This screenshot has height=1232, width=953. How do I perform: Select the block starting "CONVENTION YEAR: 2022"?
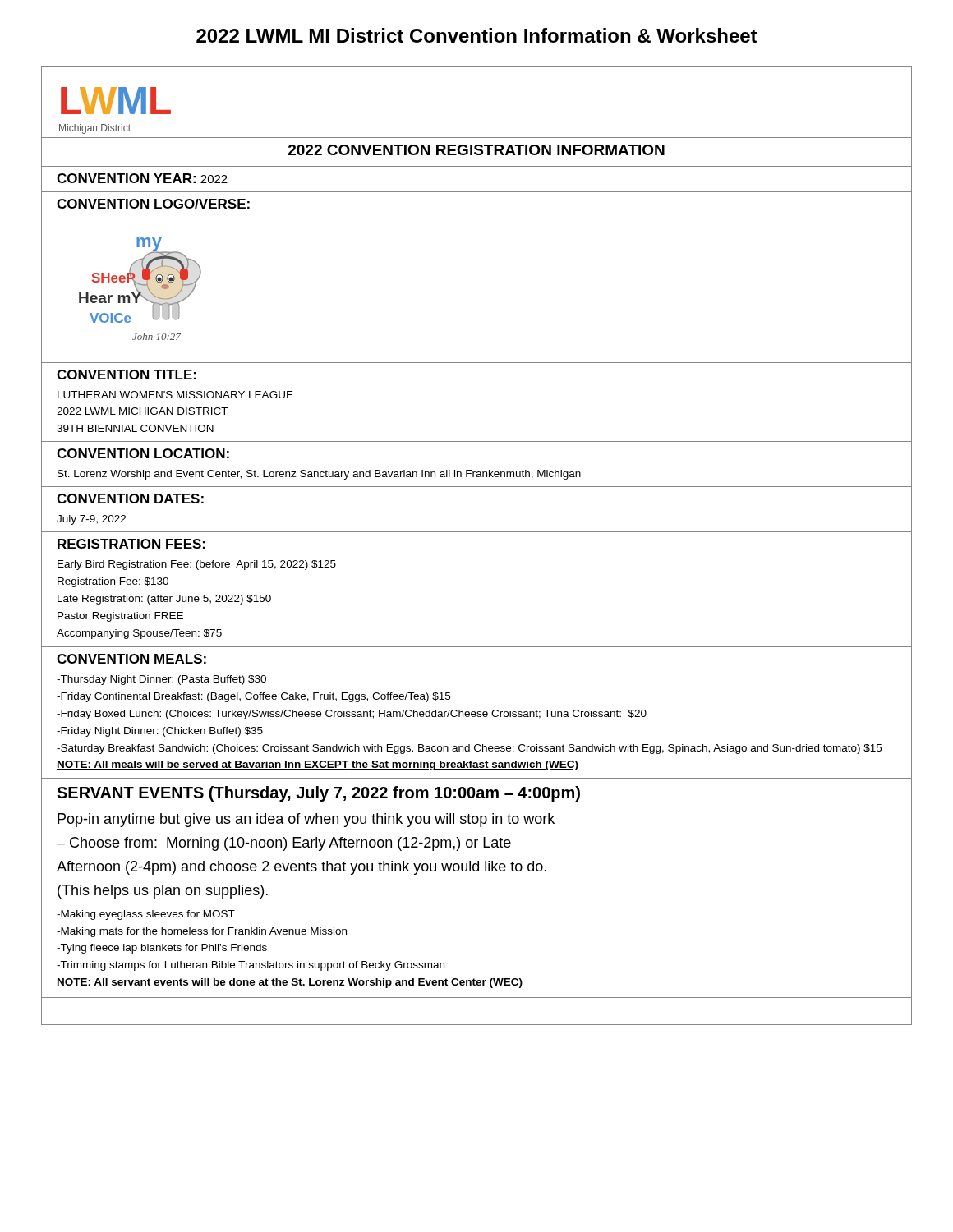pos(142,179)
